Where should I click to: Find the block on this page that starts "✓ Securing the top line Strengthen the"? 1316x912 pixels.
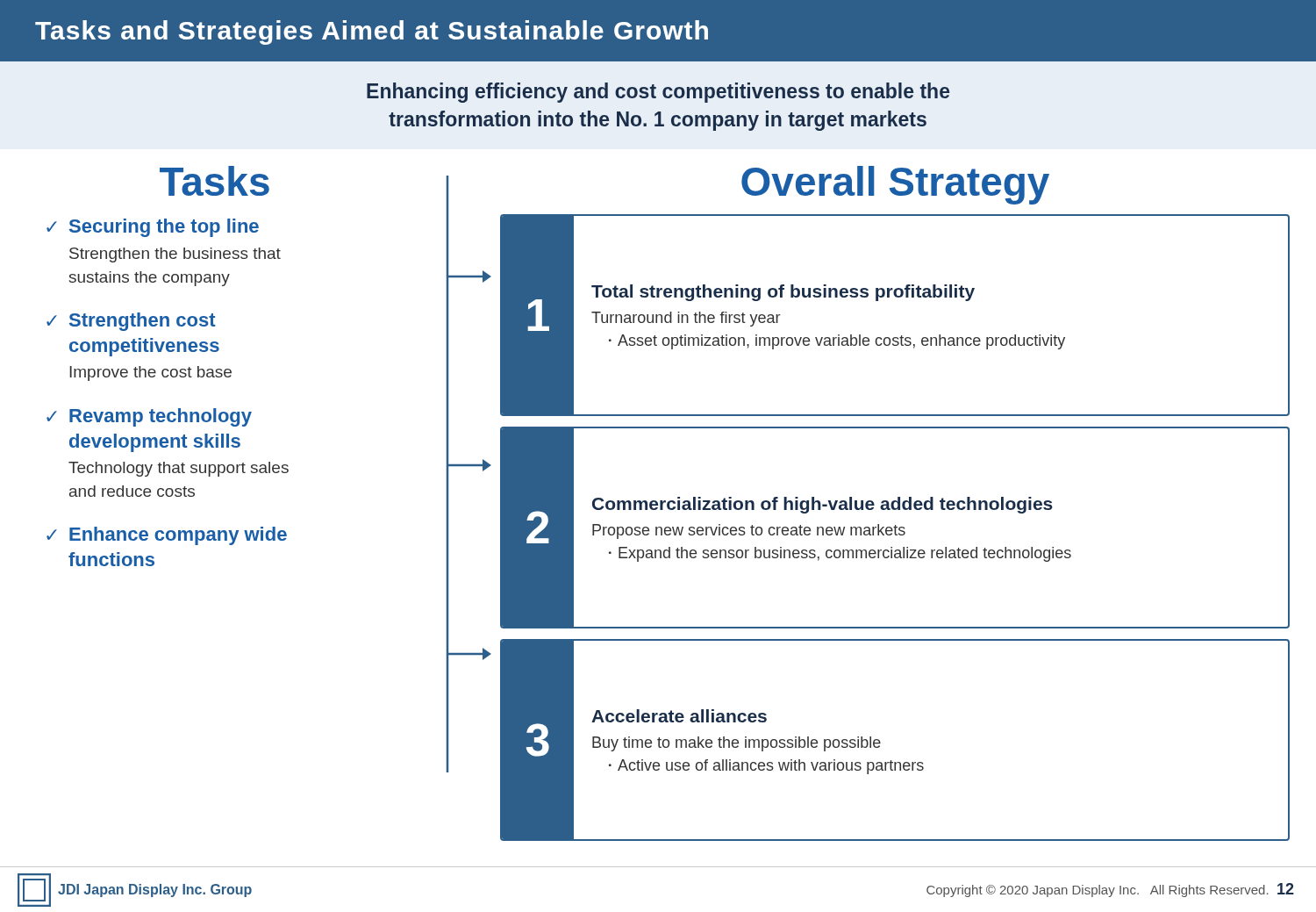[215, 252]
